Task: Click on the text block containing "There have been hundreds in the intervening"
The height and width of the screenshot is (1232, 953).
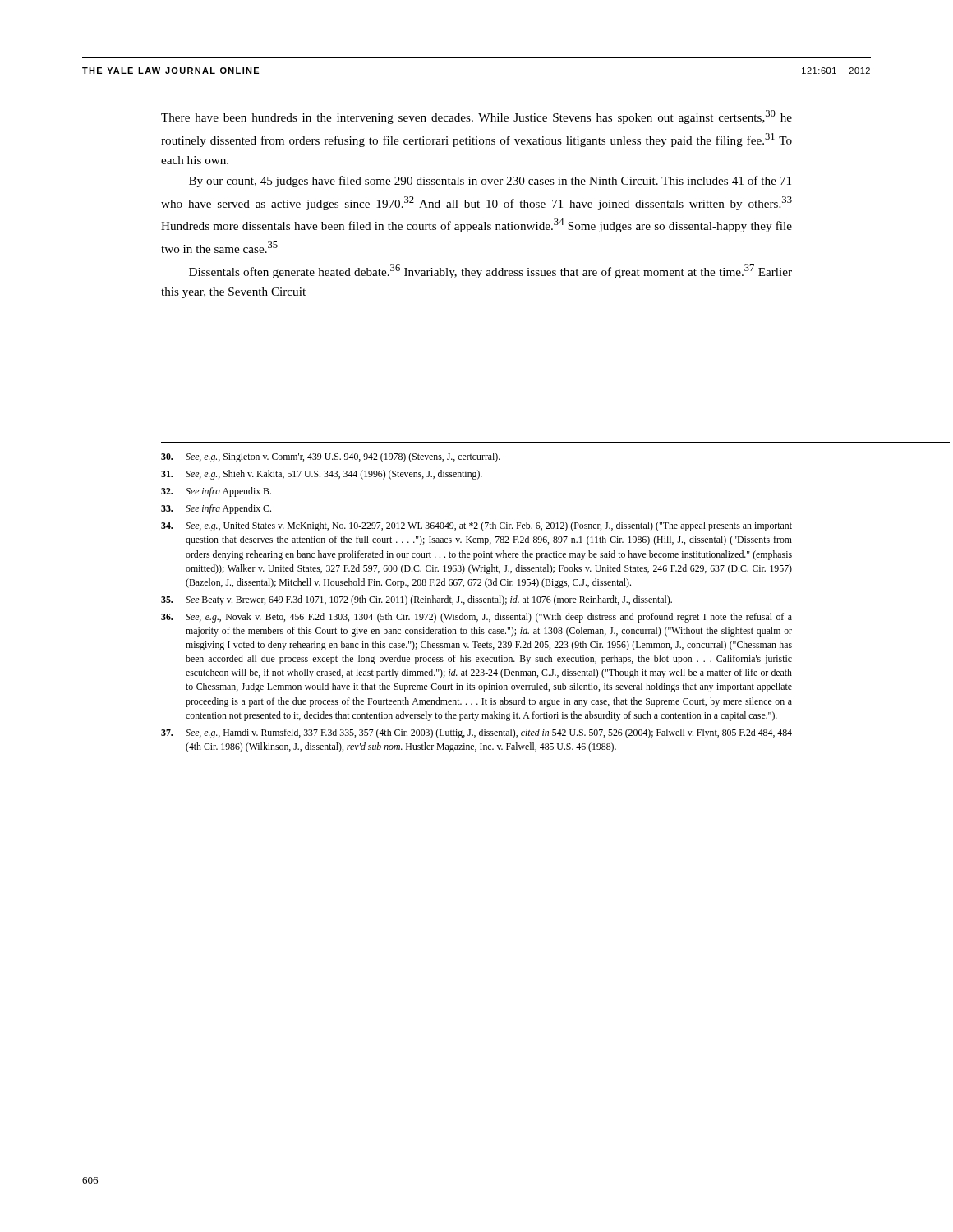Action: coord(476,138)
